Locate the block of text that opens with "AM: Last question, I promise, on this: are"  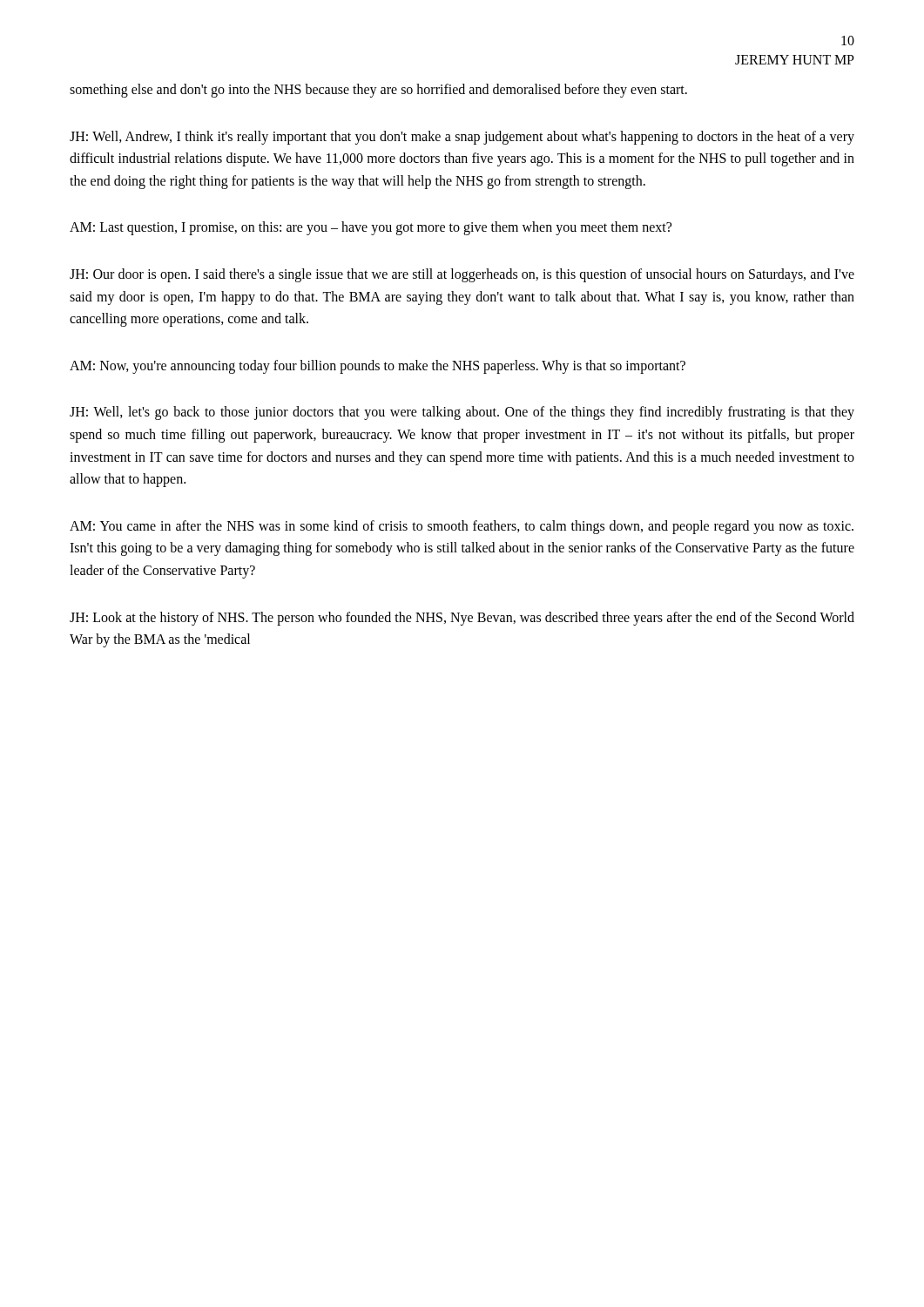(371, 227)
